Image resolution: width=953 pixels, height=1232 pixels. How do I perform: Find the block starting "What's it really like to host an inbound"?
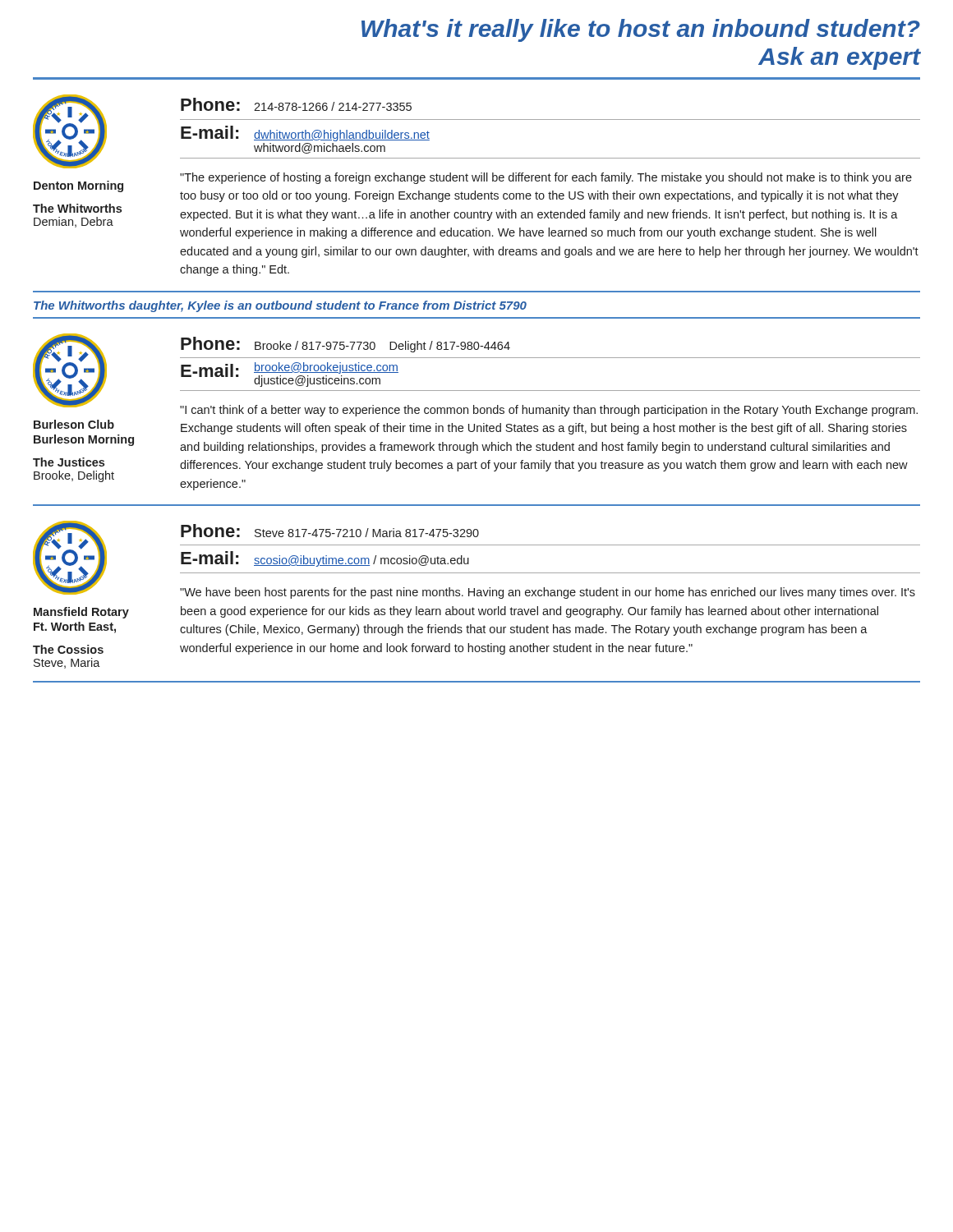[476, 43]
